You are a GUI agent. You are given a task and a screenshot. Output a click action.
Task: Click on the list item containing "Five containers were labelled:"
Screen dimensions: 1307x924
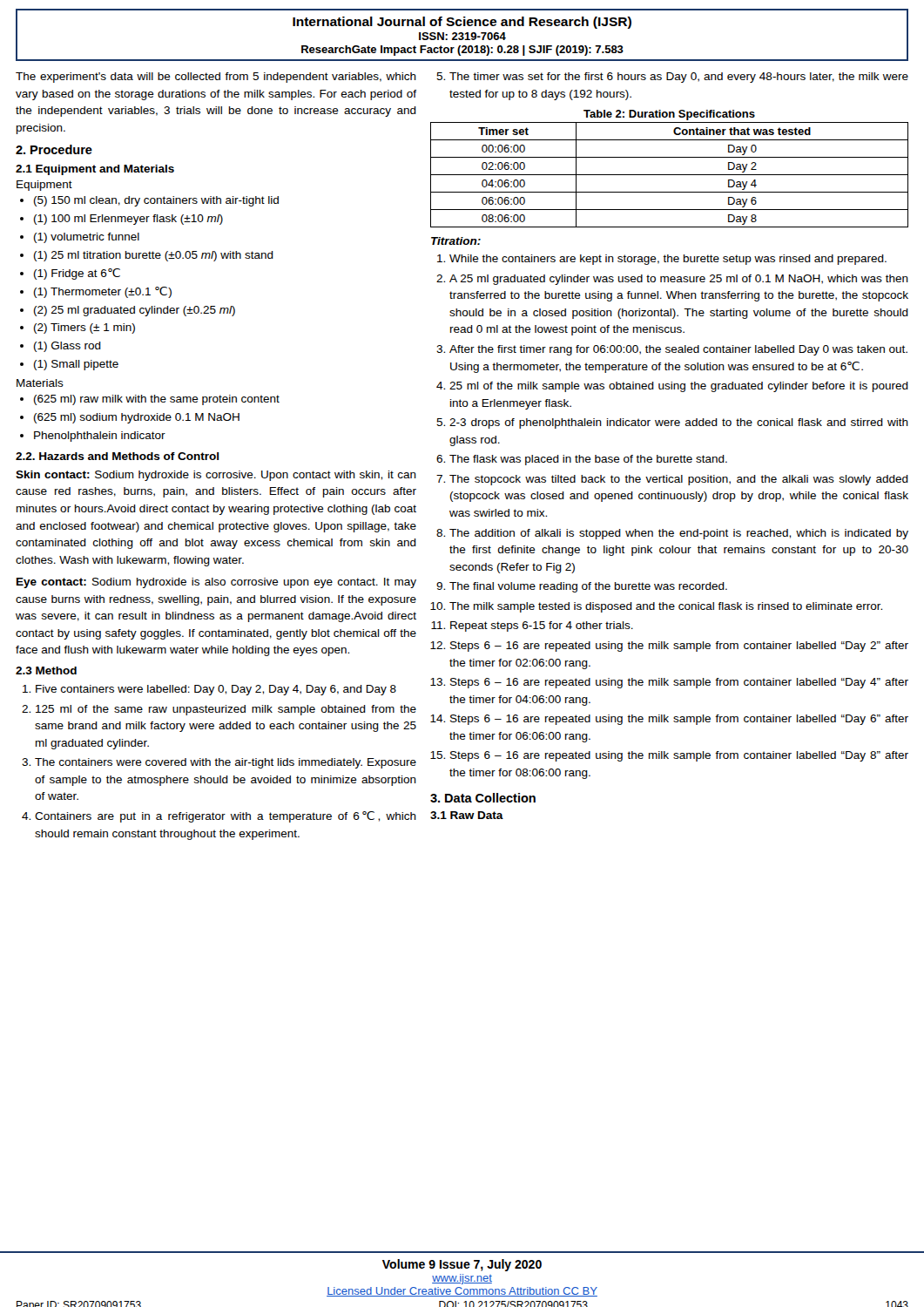coord(216,689)
